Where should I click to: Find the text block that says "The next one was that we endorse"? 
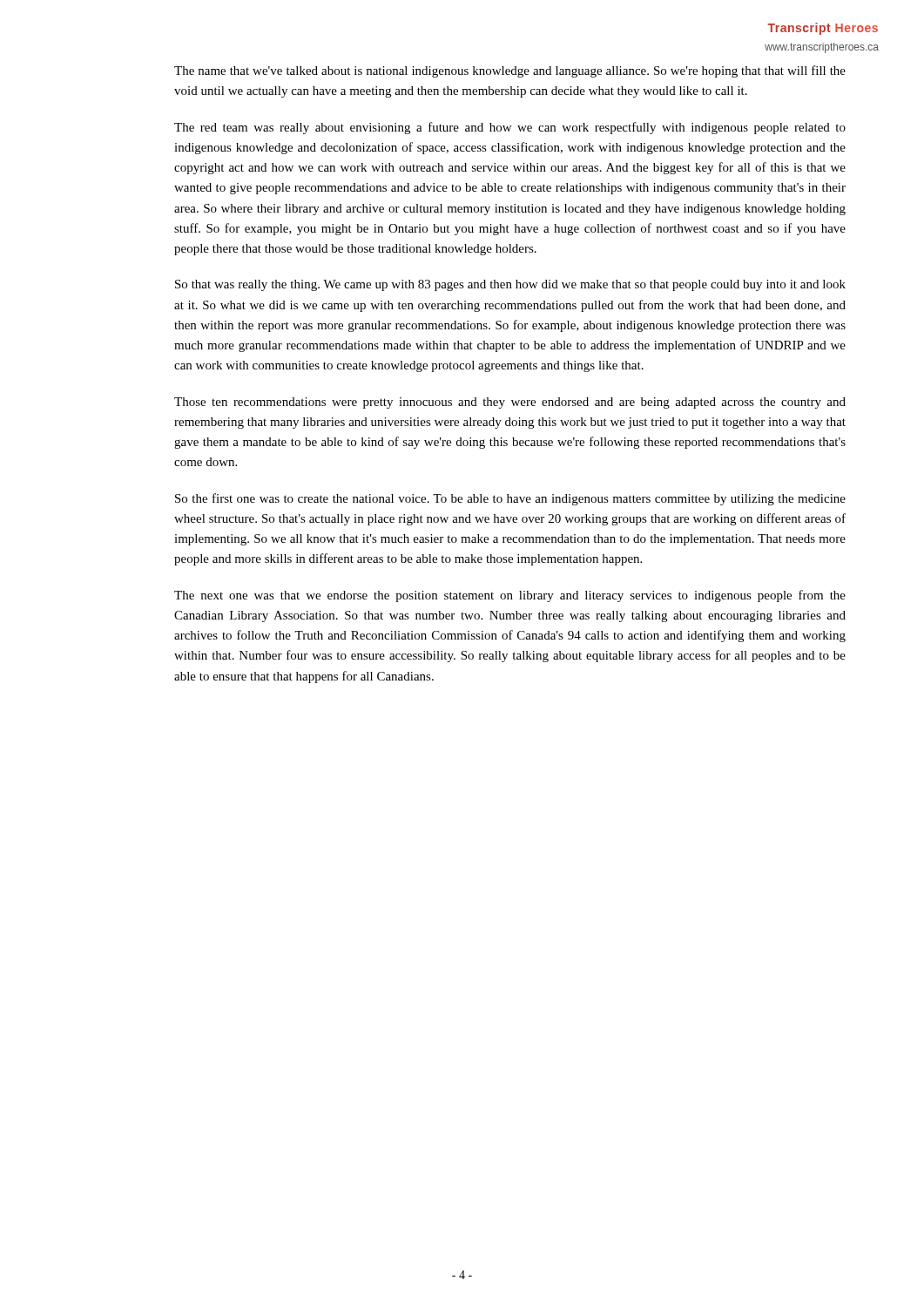[x=510, y=635]
